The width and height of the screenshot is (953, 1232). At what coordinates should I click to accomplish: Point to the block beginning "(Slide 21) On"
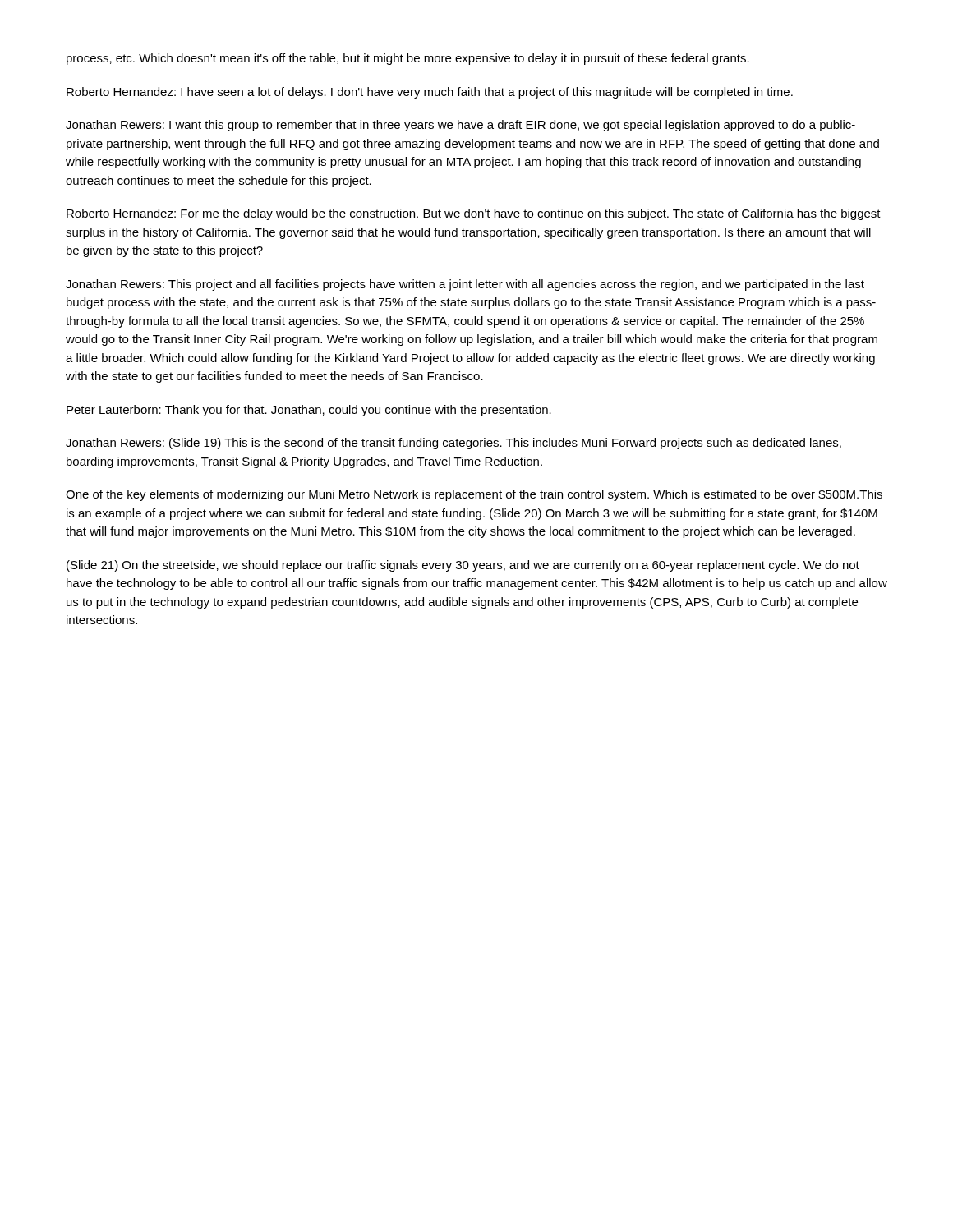476,592
